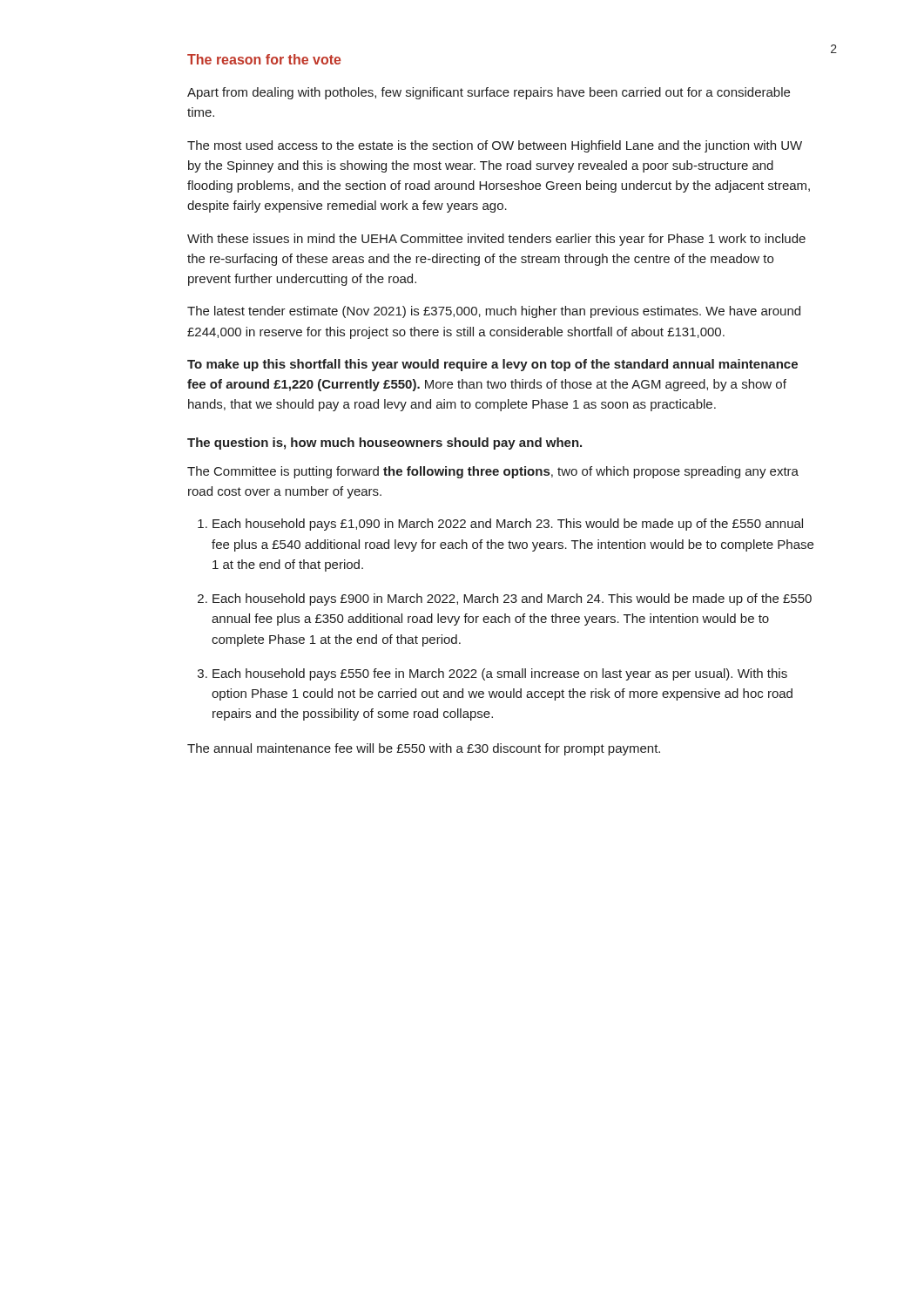
Task: Locate the text block containing "Apart from dealing with potholes,"
Action: [x=489, y=102]
